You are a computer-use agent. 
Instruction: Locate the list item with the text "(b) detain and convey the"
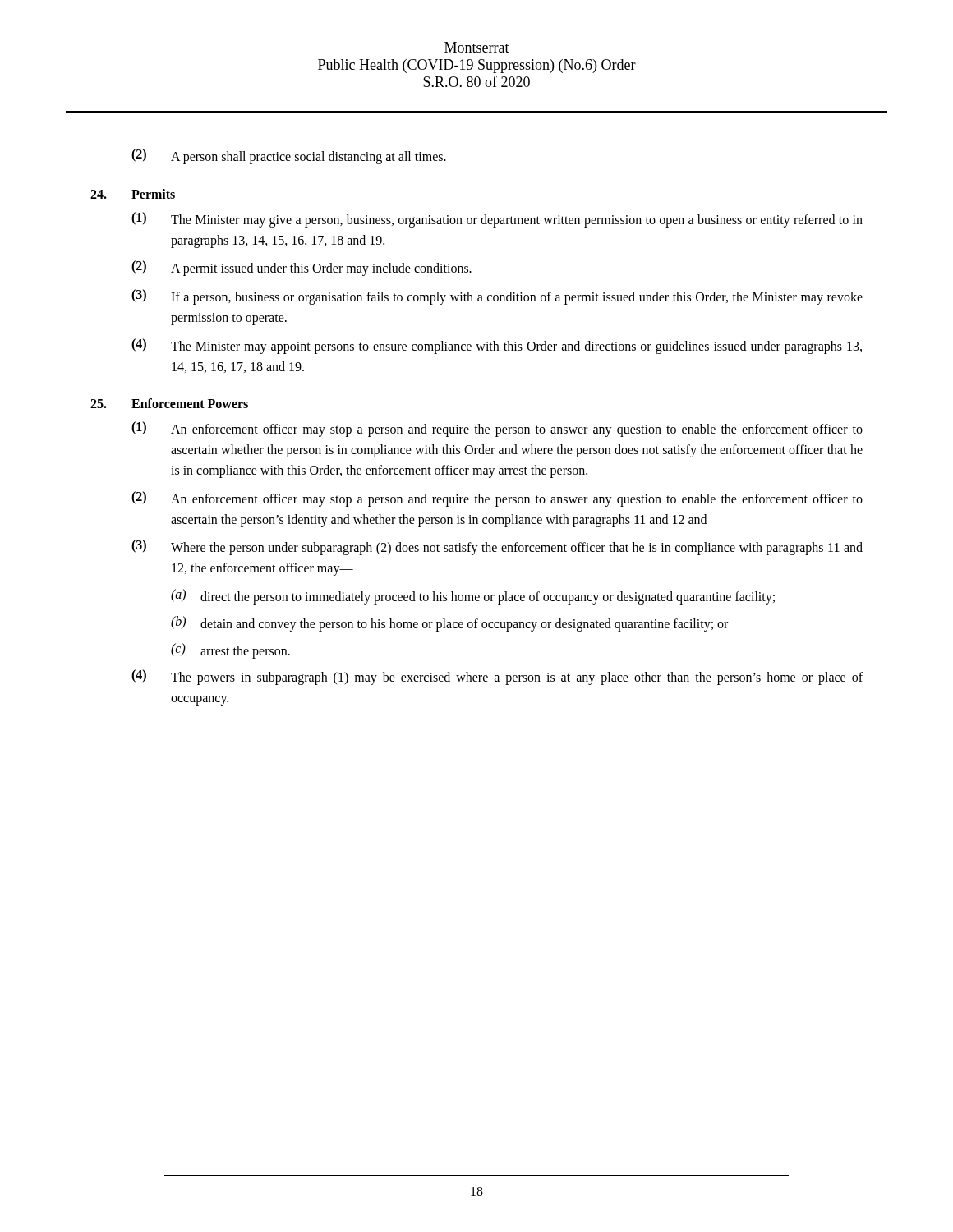point(517,624)
